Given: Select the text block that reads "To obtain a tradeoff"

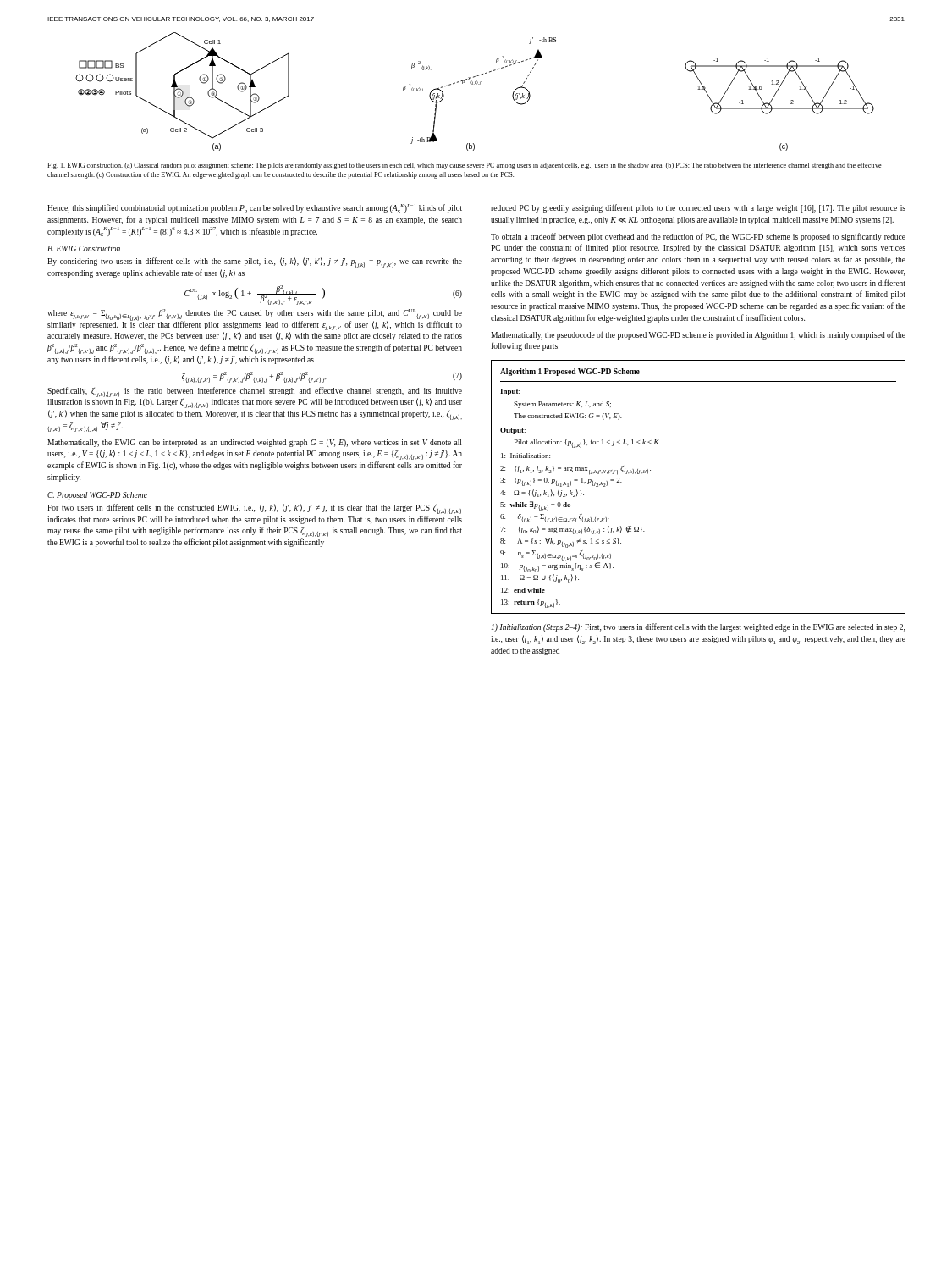Looking at the screenshot, I should point(698,278).
